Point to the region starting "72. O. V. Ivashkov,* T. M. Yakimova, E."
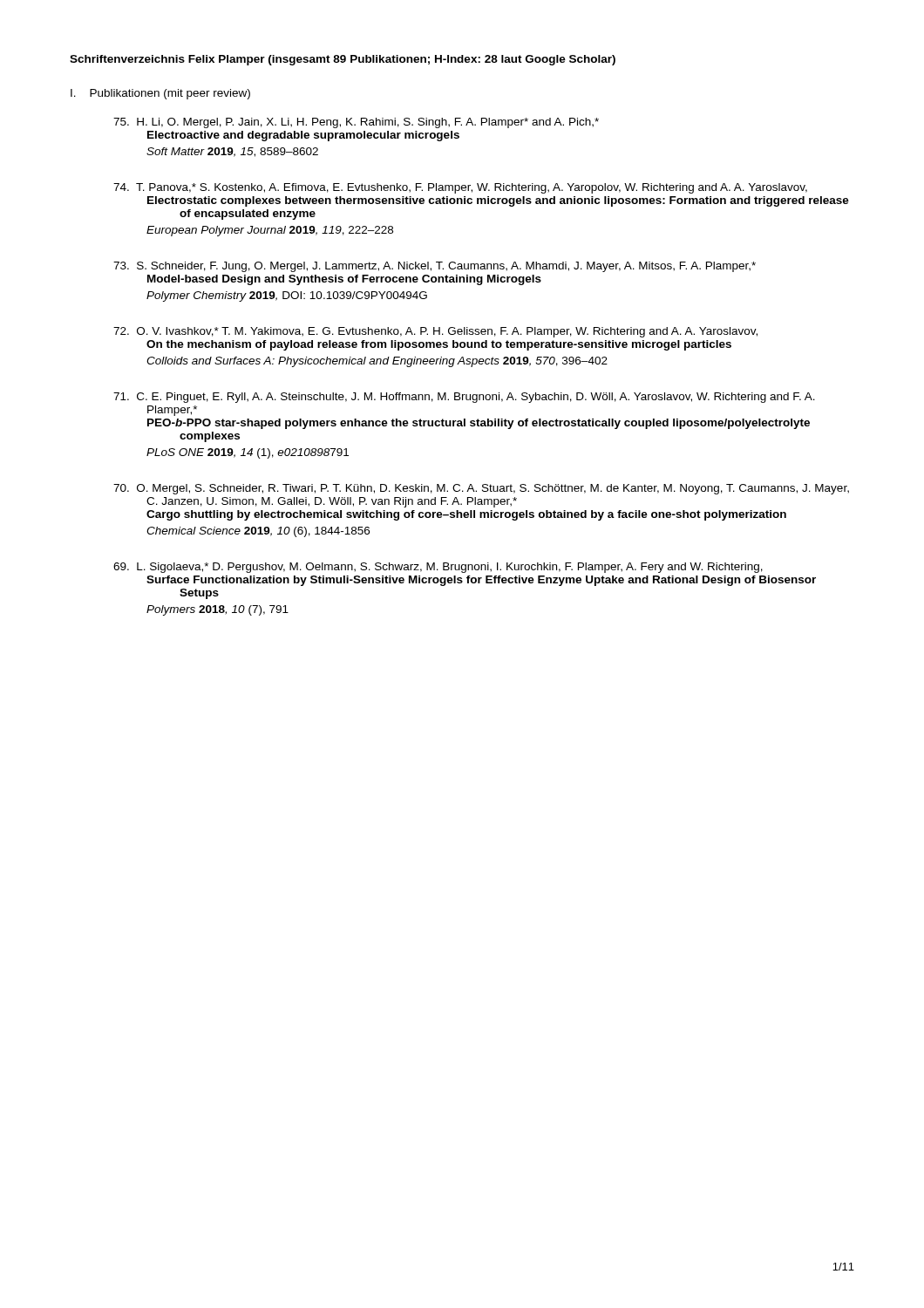 tap(484, 337)
